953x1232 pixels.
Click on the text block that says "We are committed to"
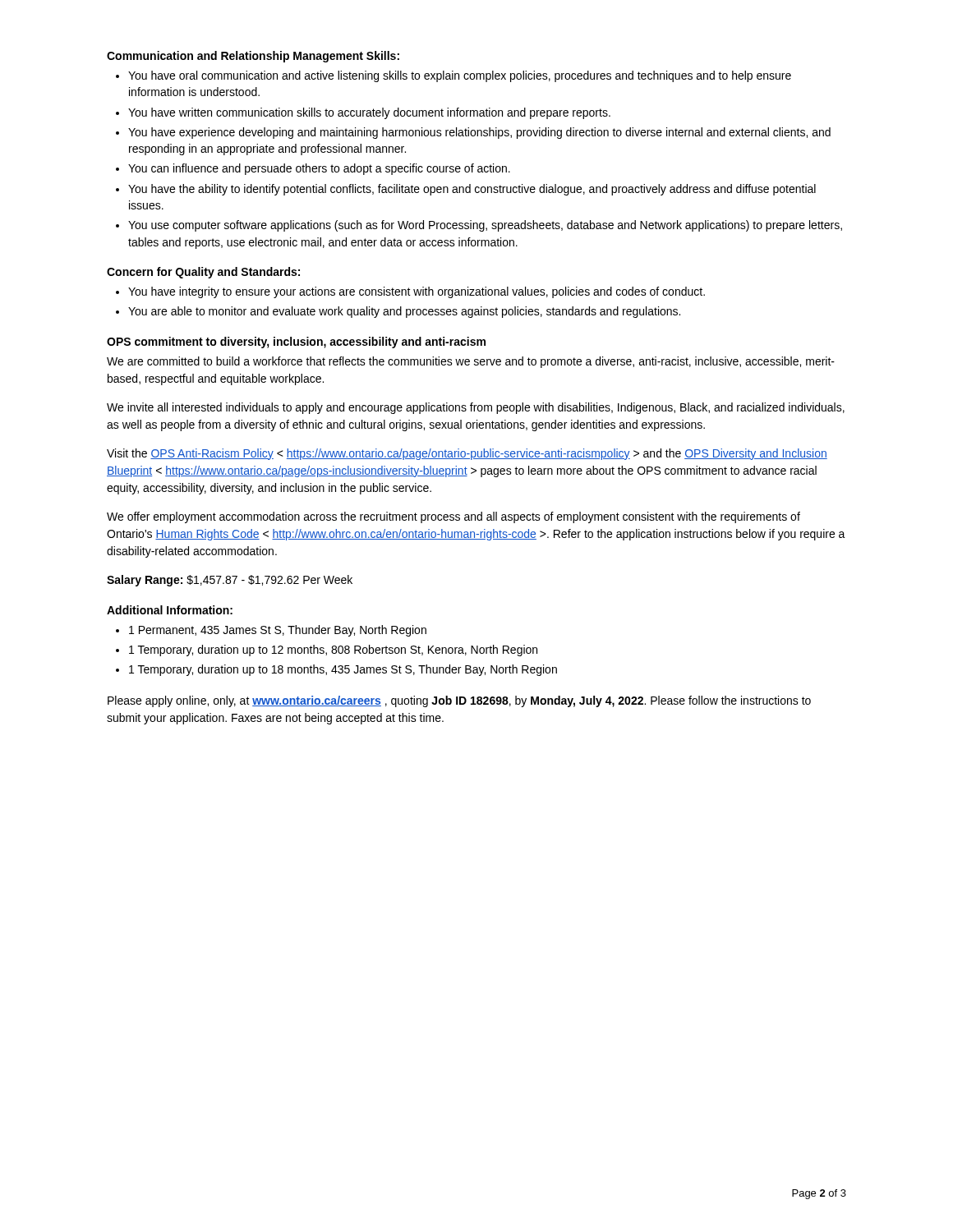point(476,370)
